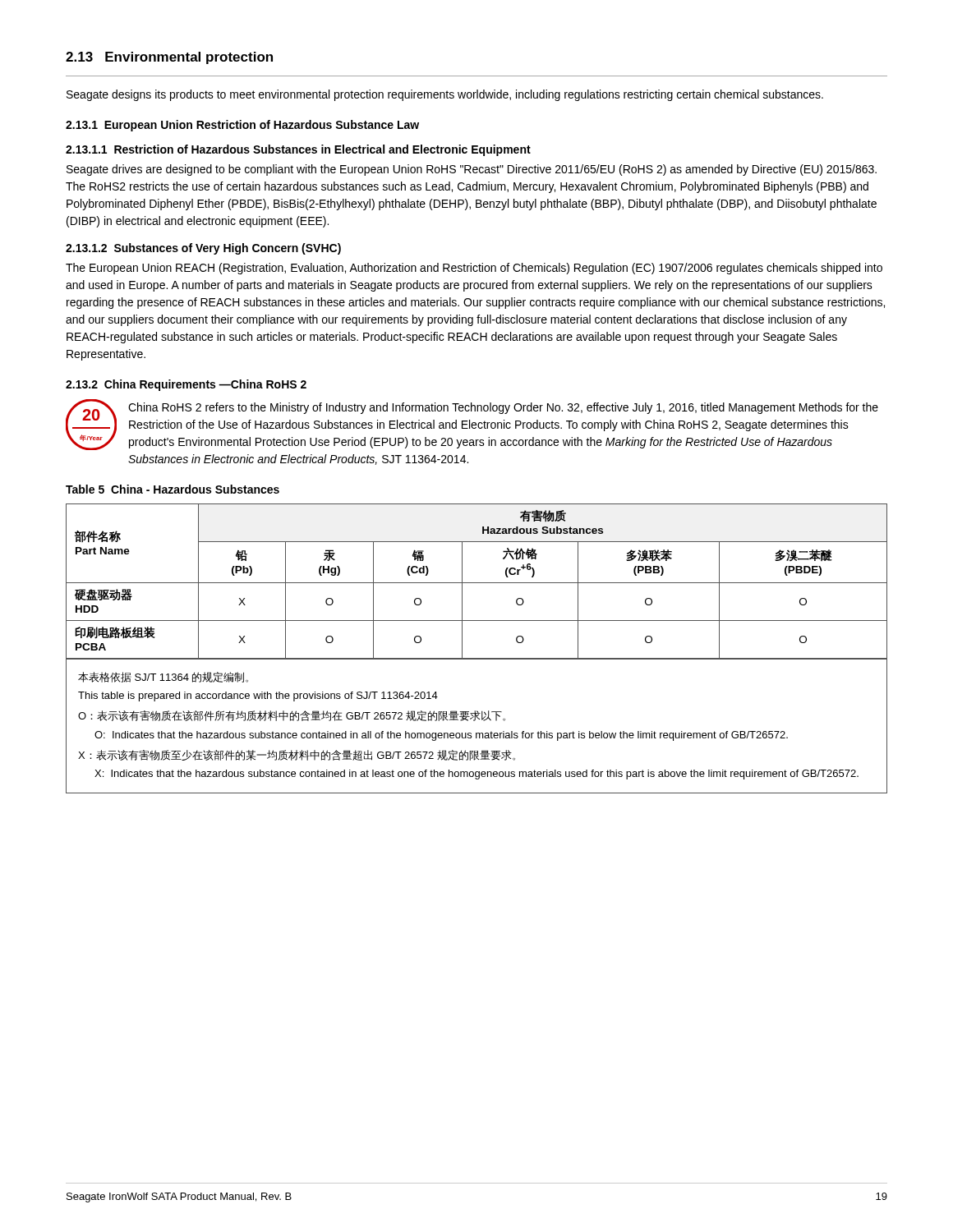The image size is (953, 1232).
Task: Find the region starting "Seagate designs its products to meet environmental protection"
Action: point(476,95)
